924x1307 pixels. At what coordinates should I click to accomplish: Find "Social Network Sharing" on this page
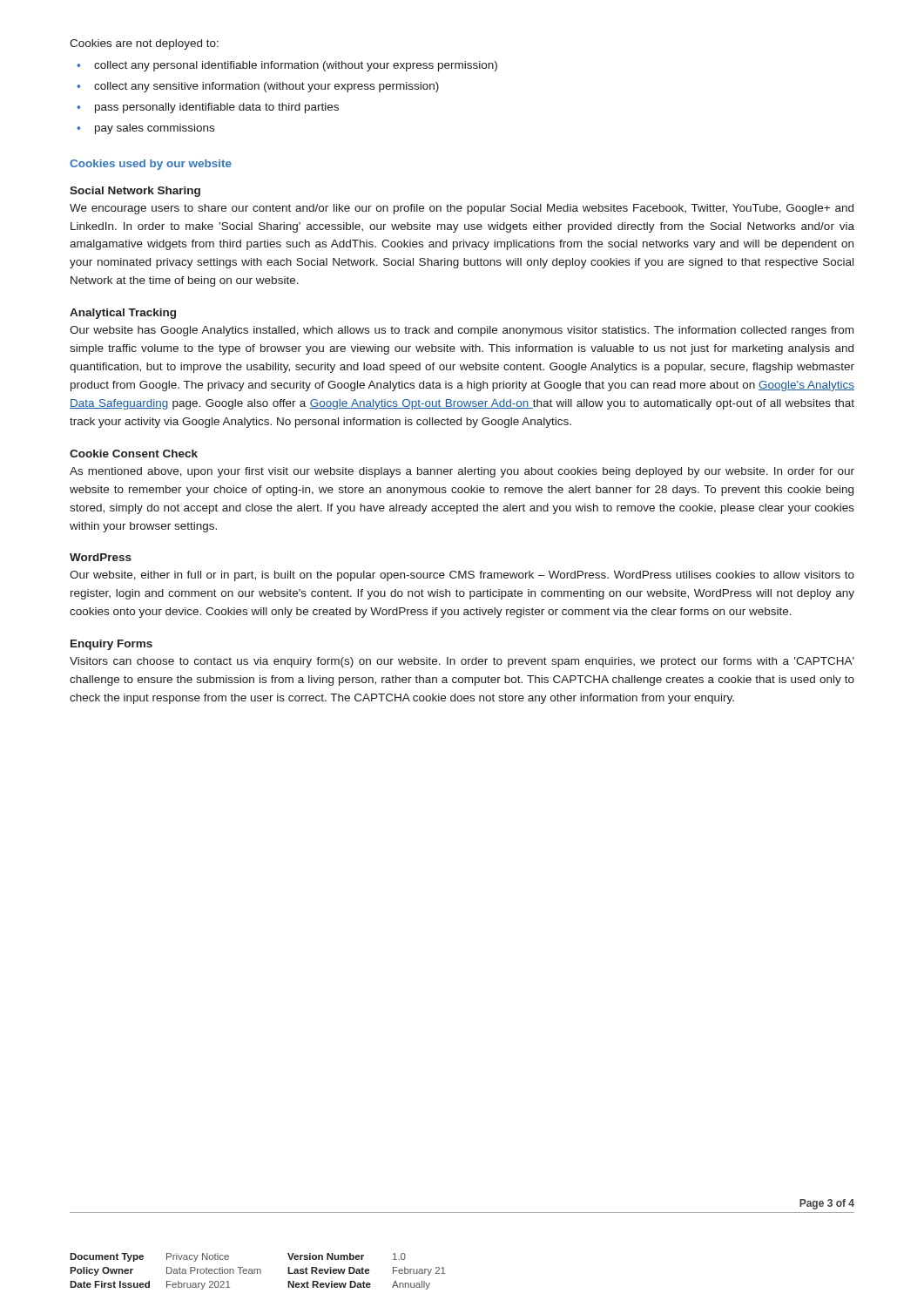tap(135, 190)
